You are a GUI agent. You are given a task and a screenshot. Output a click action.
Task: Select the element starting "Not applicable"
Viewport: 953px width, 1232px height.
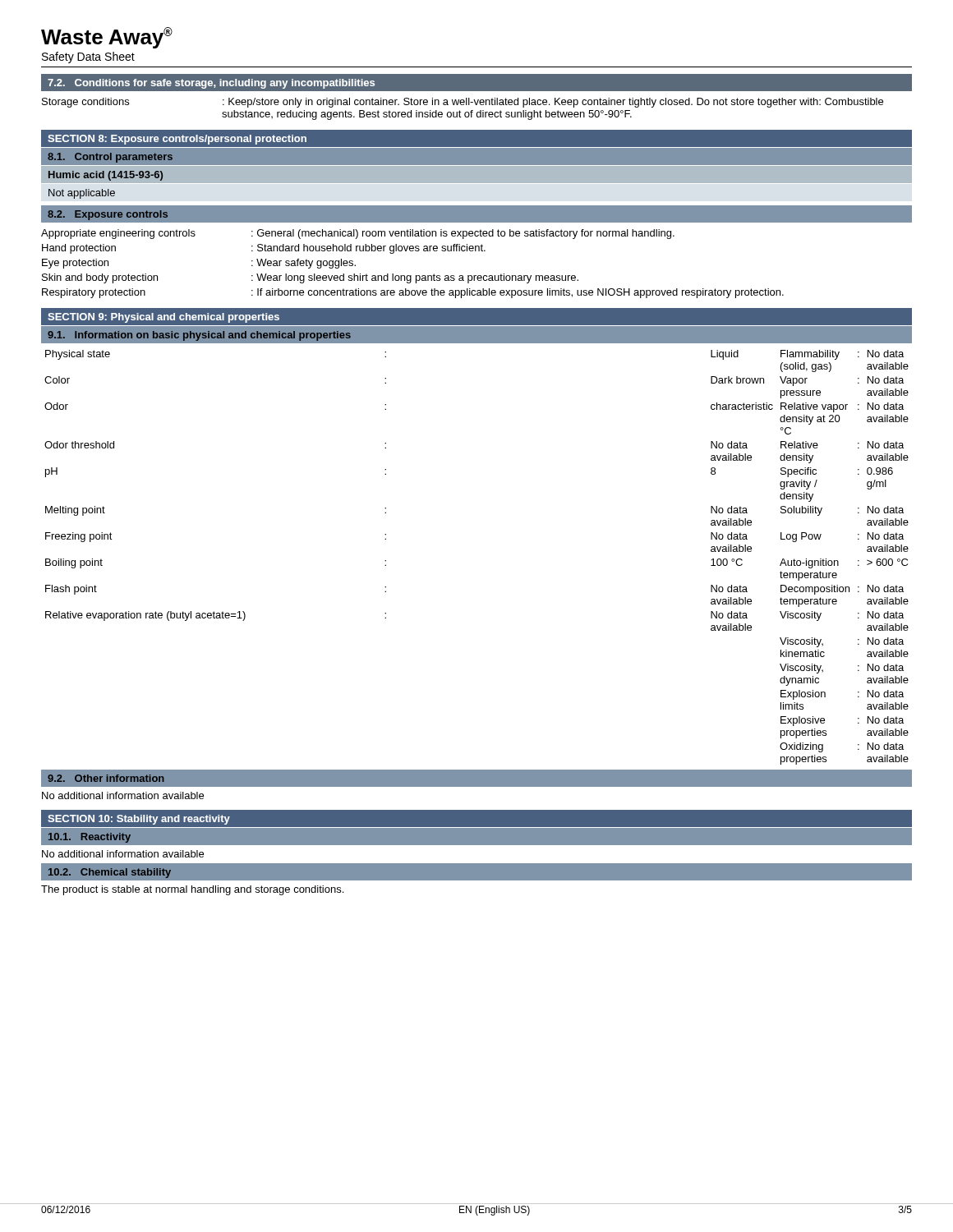click(81, 193)
